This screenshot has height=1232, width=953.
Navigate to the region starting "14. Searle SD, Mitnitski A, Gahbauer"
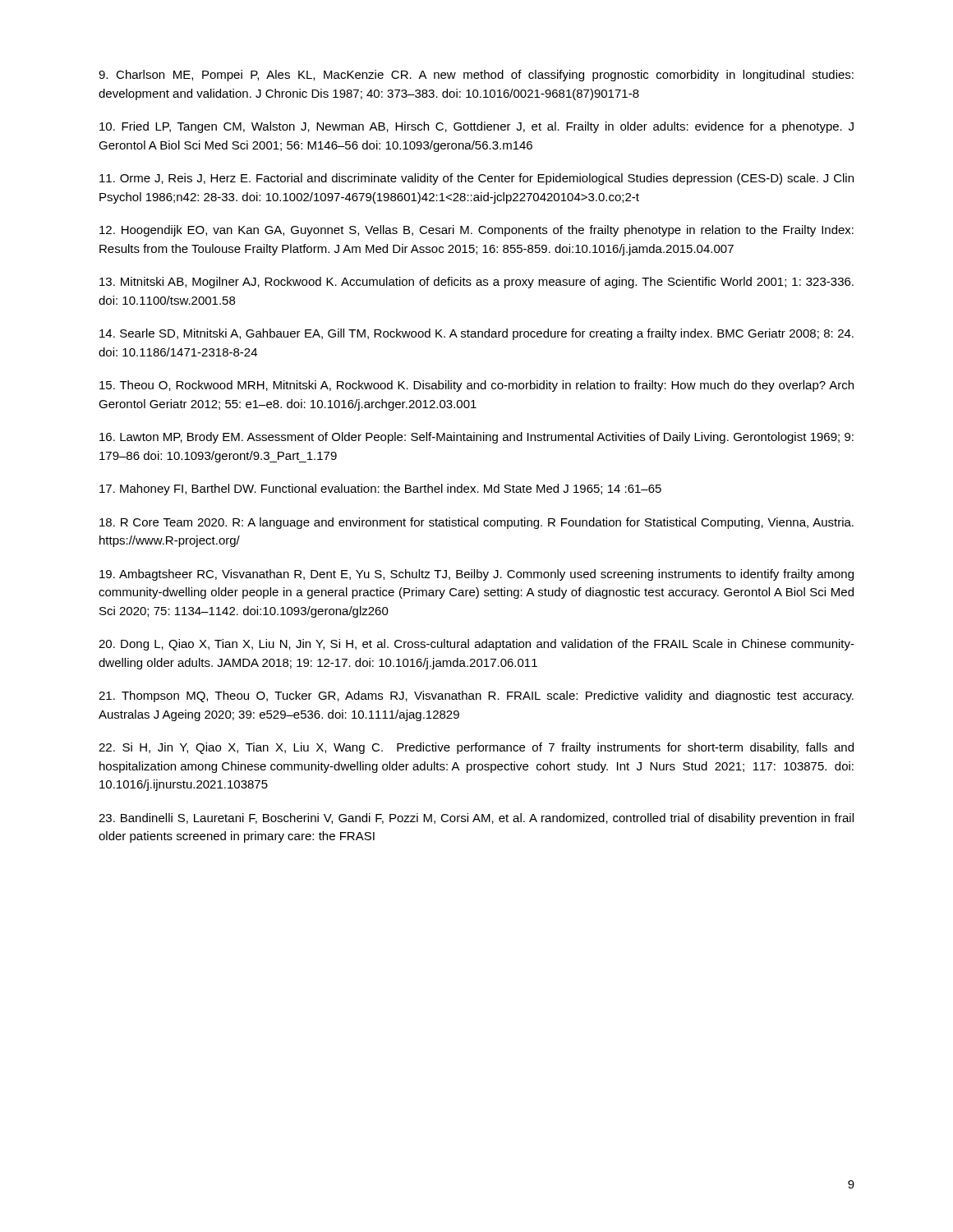pyautogui.click(x=476, y=342)
